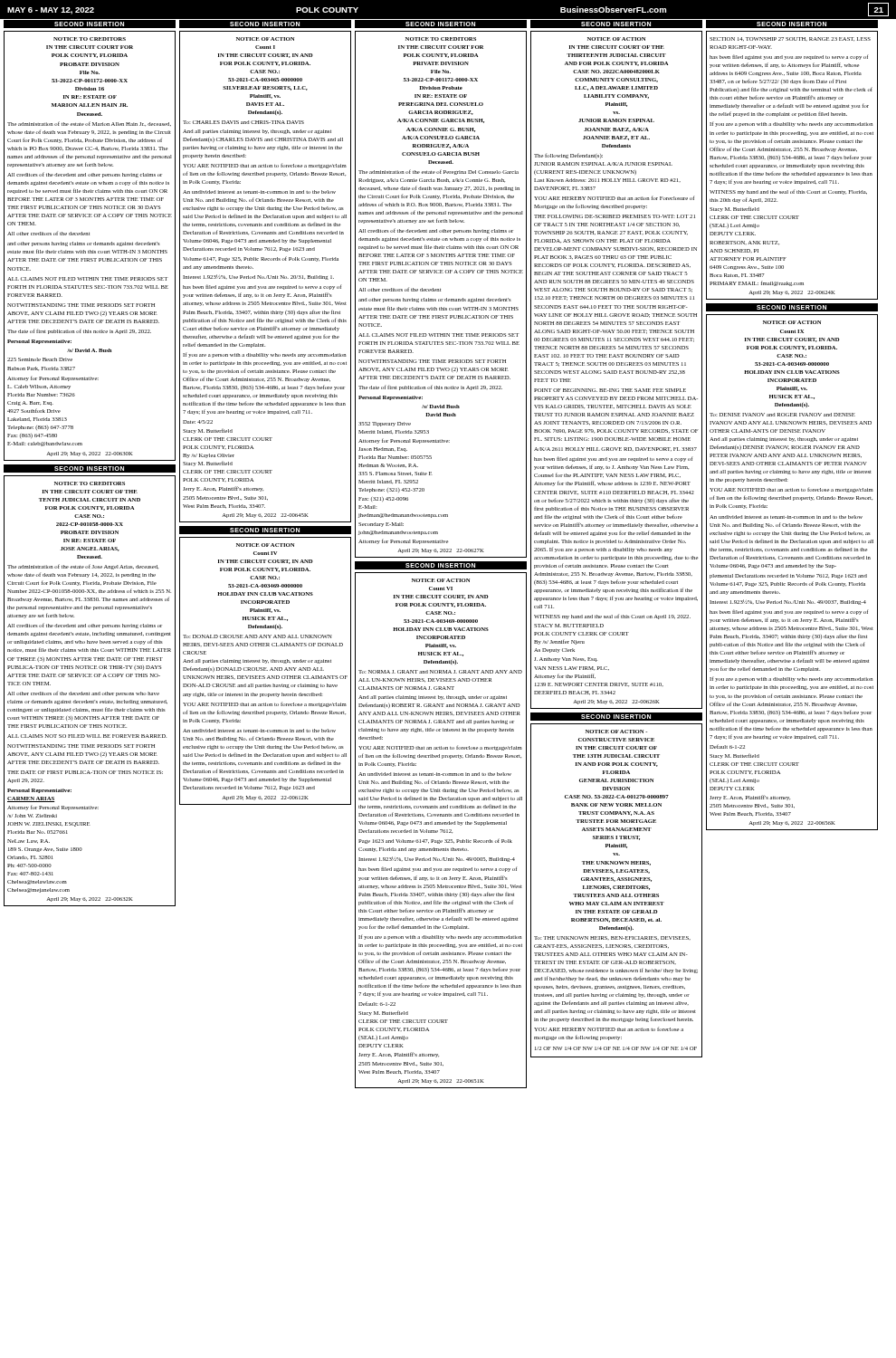Navigate to the region starting "NOTICE OF ACTION -CONSTRUCTIVE SERVICEIN"
This screenshot has width=896, height=1358.
(x=616, y=889)
